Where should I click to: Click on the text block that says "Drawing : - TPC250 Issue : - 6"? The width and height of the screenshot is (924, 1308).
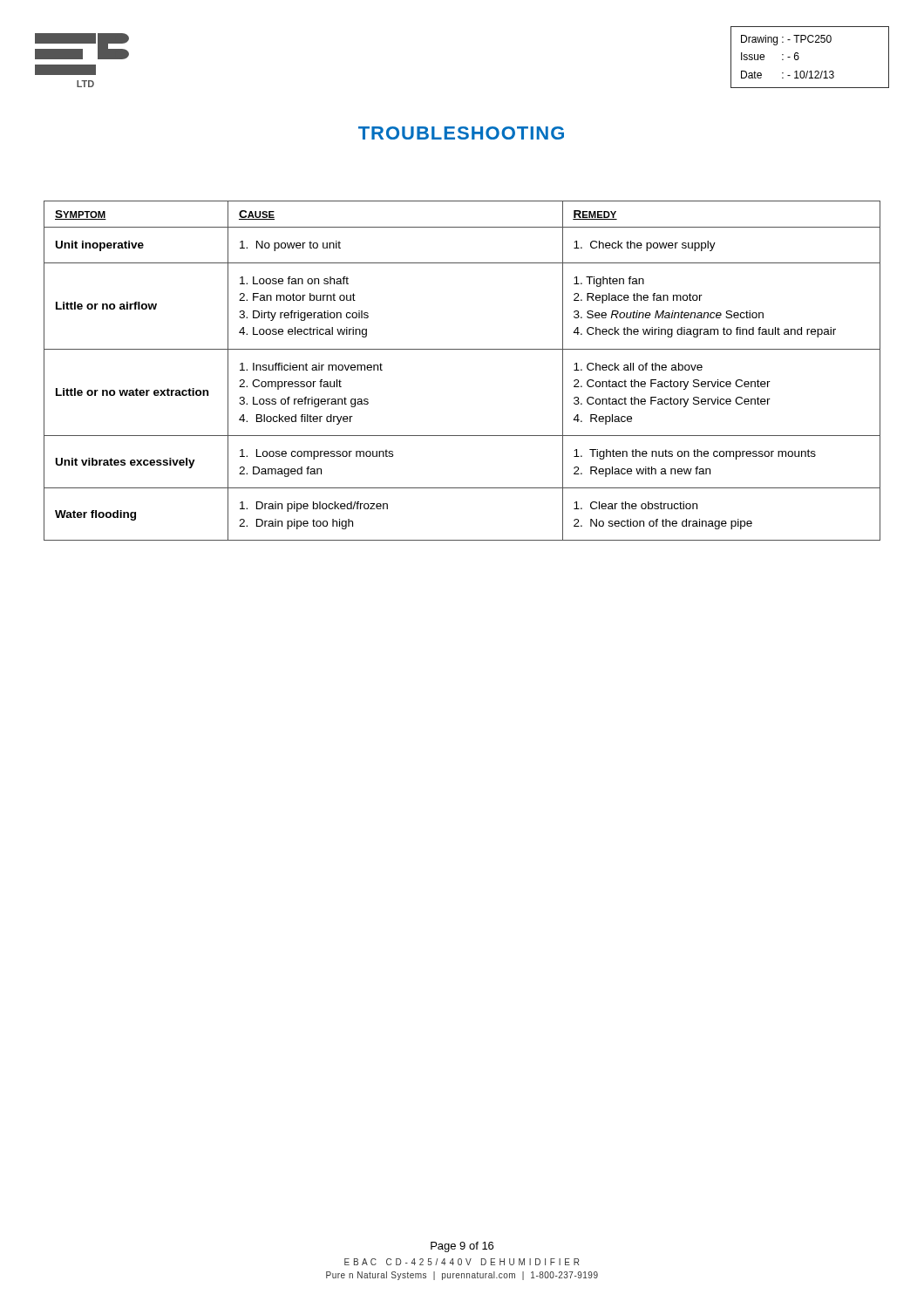coord(787,57)
